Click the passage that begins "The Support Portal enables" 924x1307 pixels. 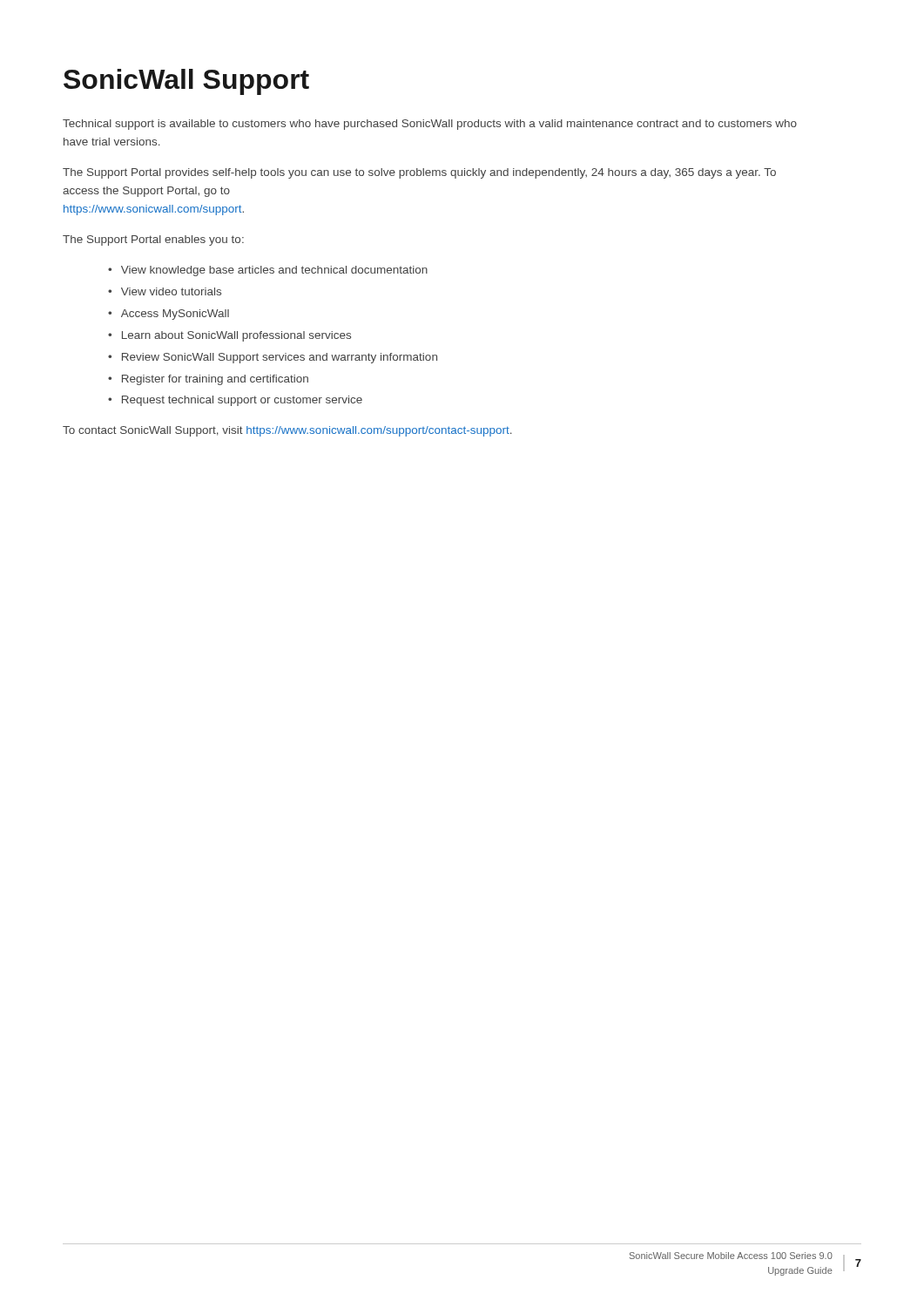pyautogui.click(x=154, y=239)
